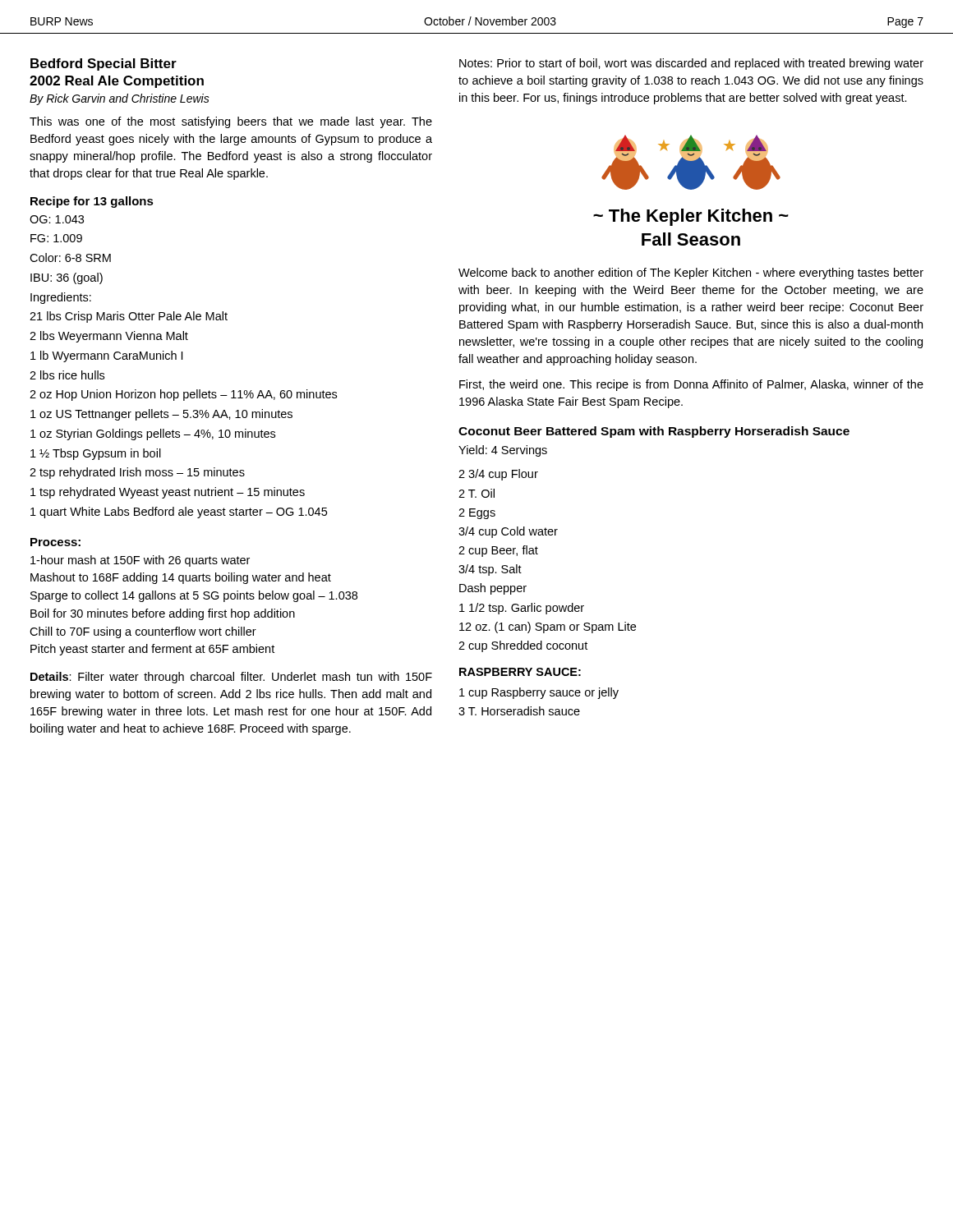The width and height of the screenshot is (953, 1232).
Task: Find the text starting "~ The Kepler"
Action: point(691,227)
